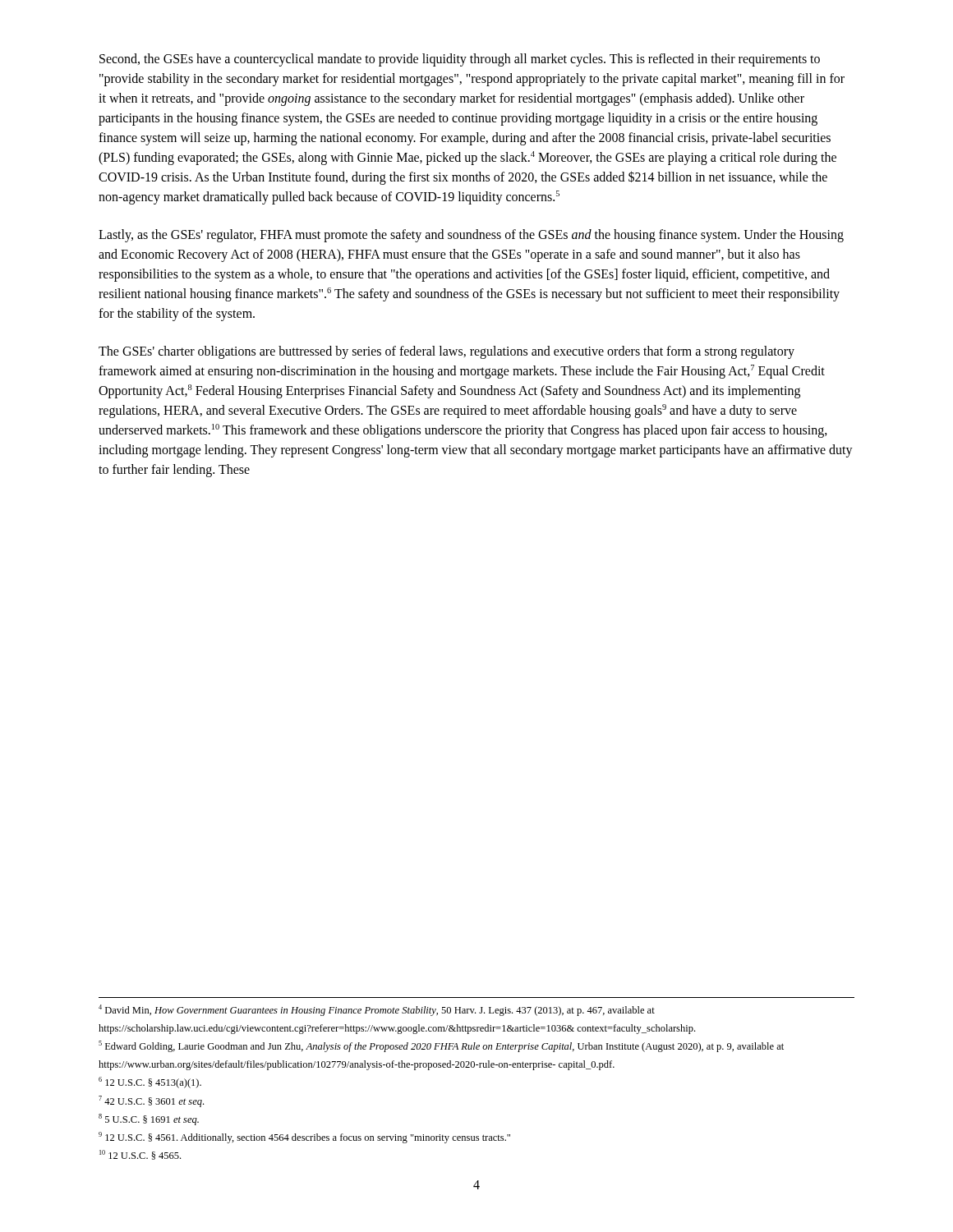
Task: Find the block on this page that starts "6 12 U.S.C. §"
Action: tap(150, 1082)
